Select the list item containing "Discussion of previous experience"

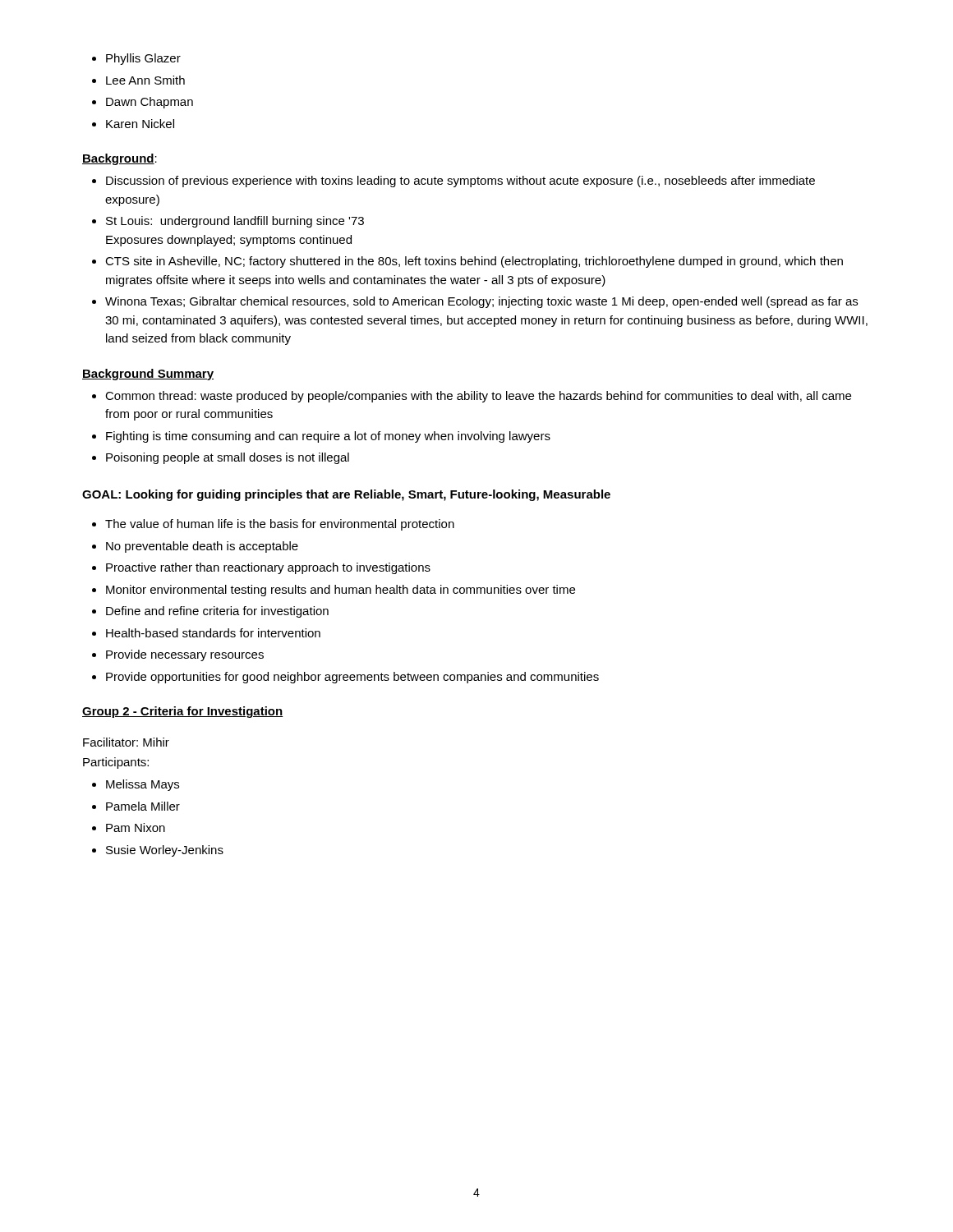(x=476, y=260)
